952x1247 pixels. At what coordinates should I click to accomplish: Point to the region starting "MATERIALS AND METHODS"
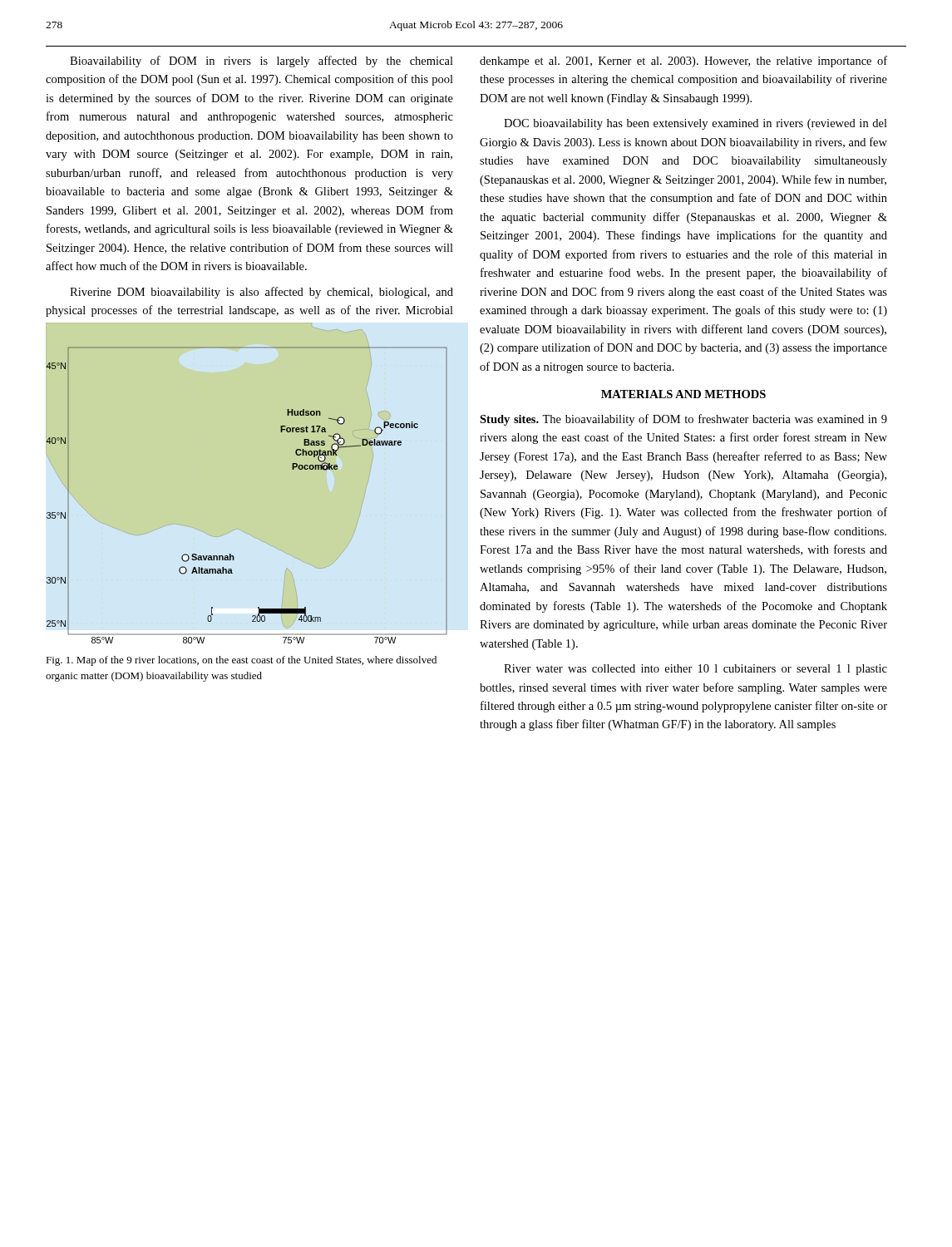pos(683,394)
